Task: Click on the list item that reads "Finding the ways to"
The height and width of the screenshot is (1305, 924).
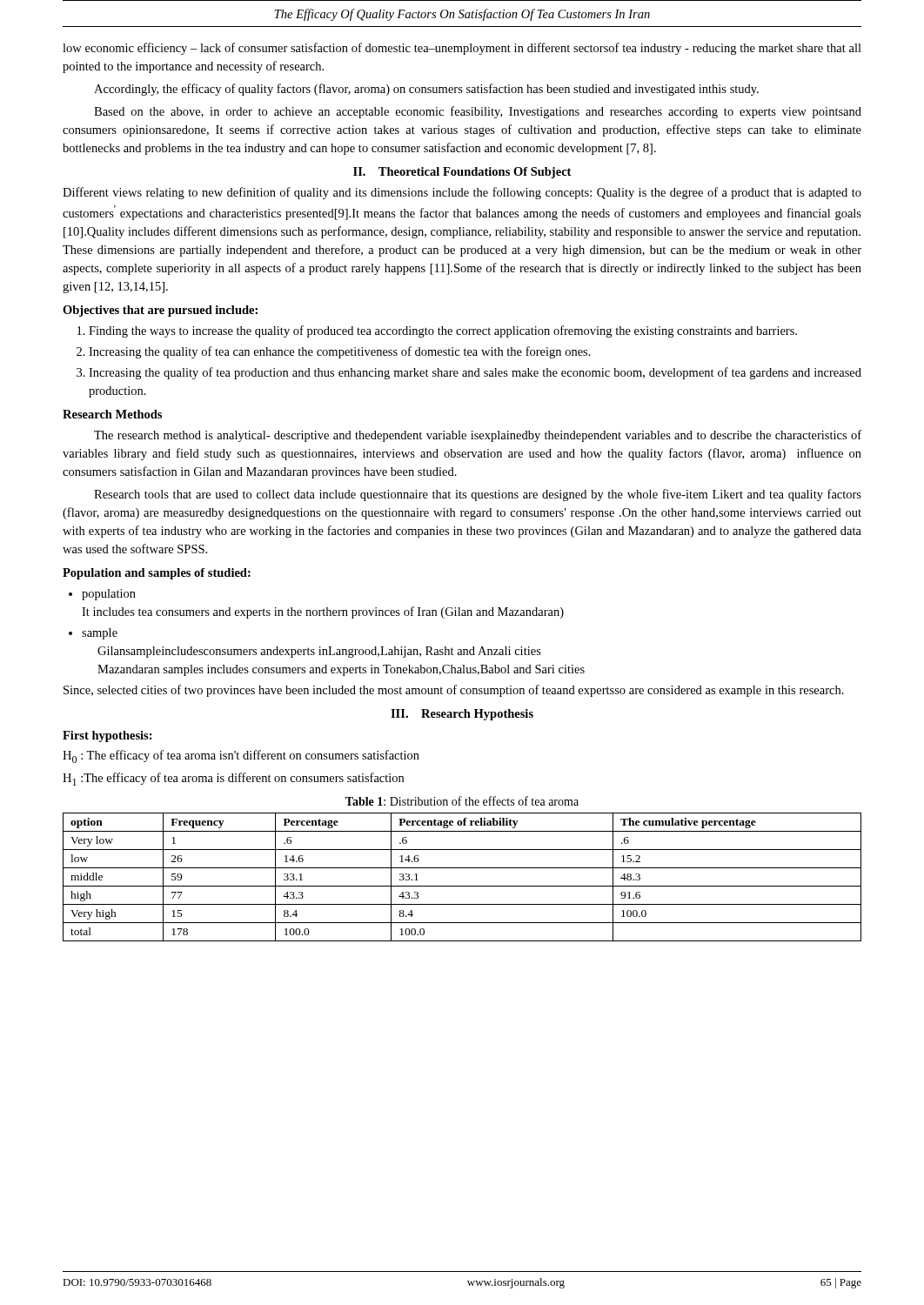Action: (x=462, y=331)
